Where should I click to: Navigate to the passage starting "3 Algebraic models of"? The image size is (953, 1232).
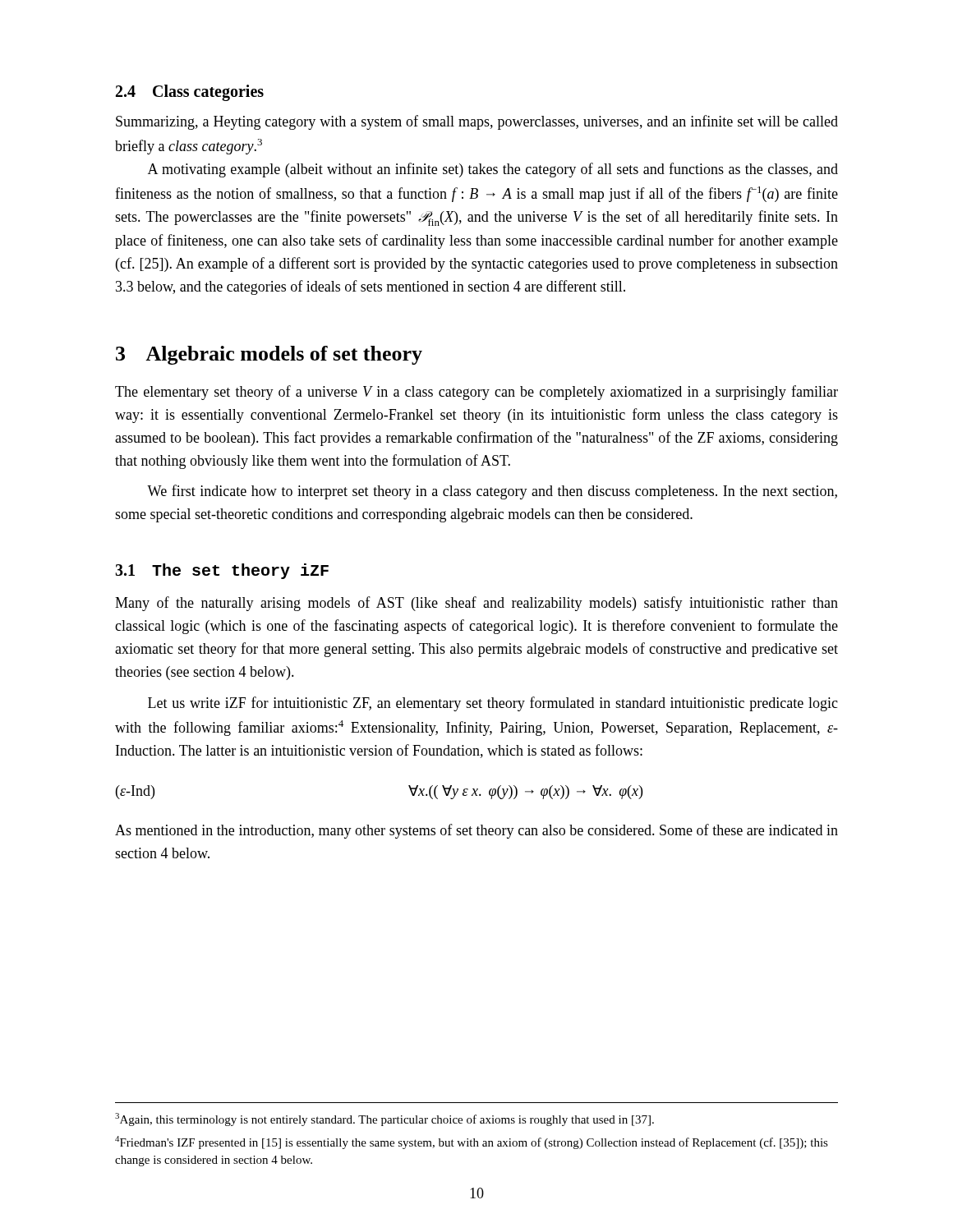[x=269, y=354]
